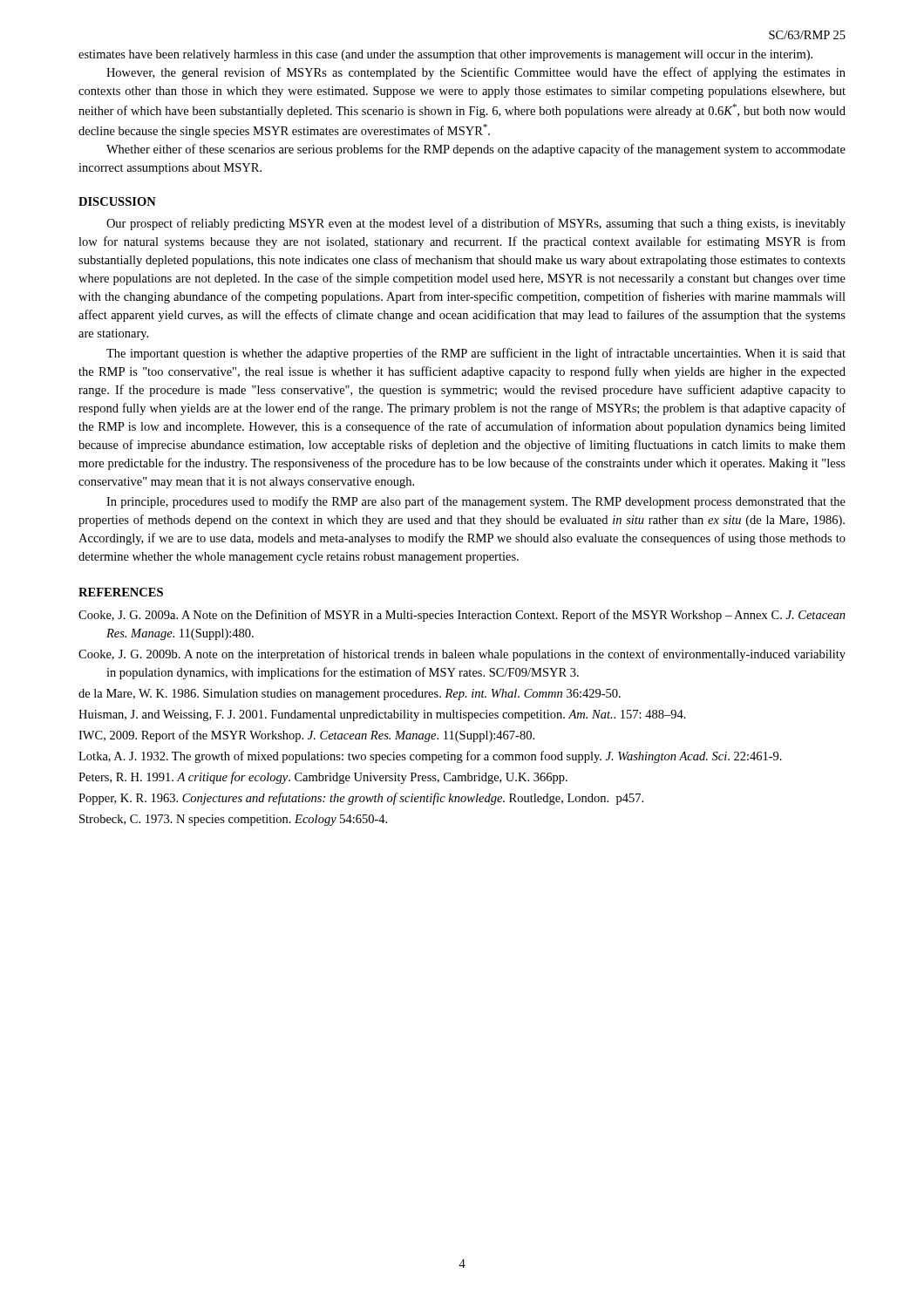924x1308 pixels.
Task: Find the block on this page that starts "The important question is"
Action: click(x=462, y=418)
